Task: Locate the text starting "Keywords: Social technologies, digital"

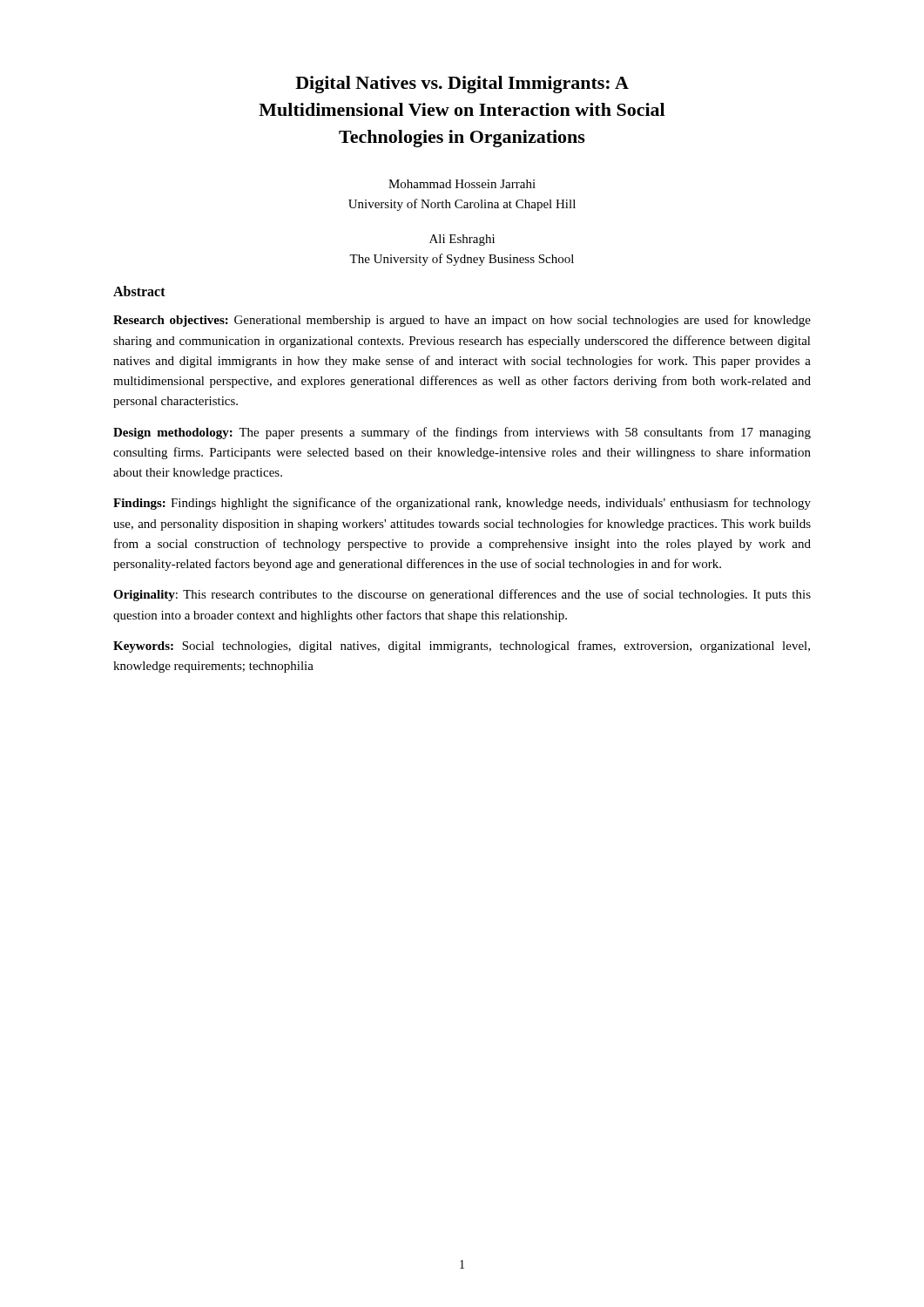Action: coord(462,656)
